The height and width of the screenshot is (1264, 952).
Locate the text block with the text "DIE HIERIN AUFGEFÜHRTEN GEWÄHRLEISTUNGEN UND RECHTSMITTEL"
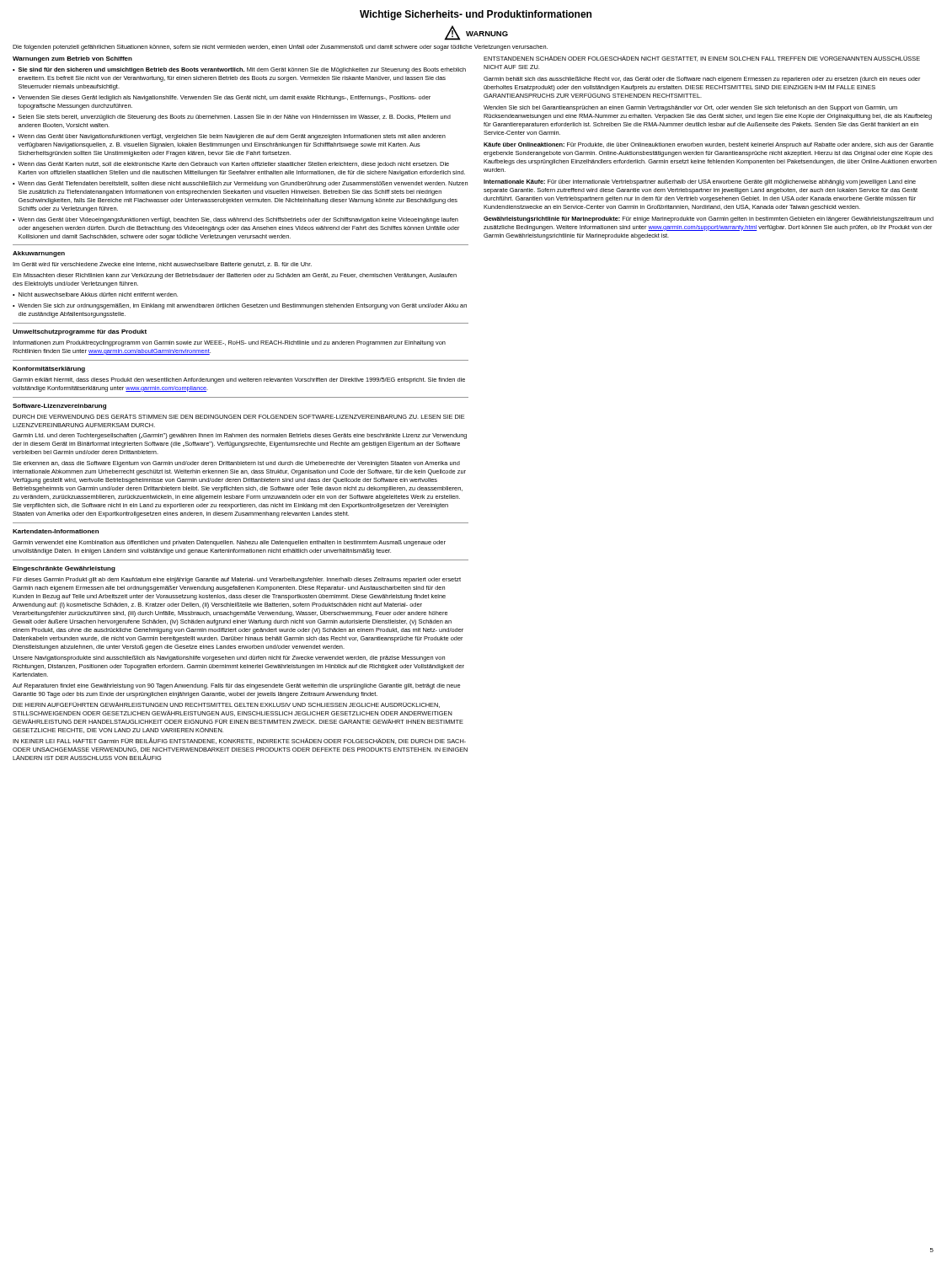pyautogui.click(x=238, y=717)
